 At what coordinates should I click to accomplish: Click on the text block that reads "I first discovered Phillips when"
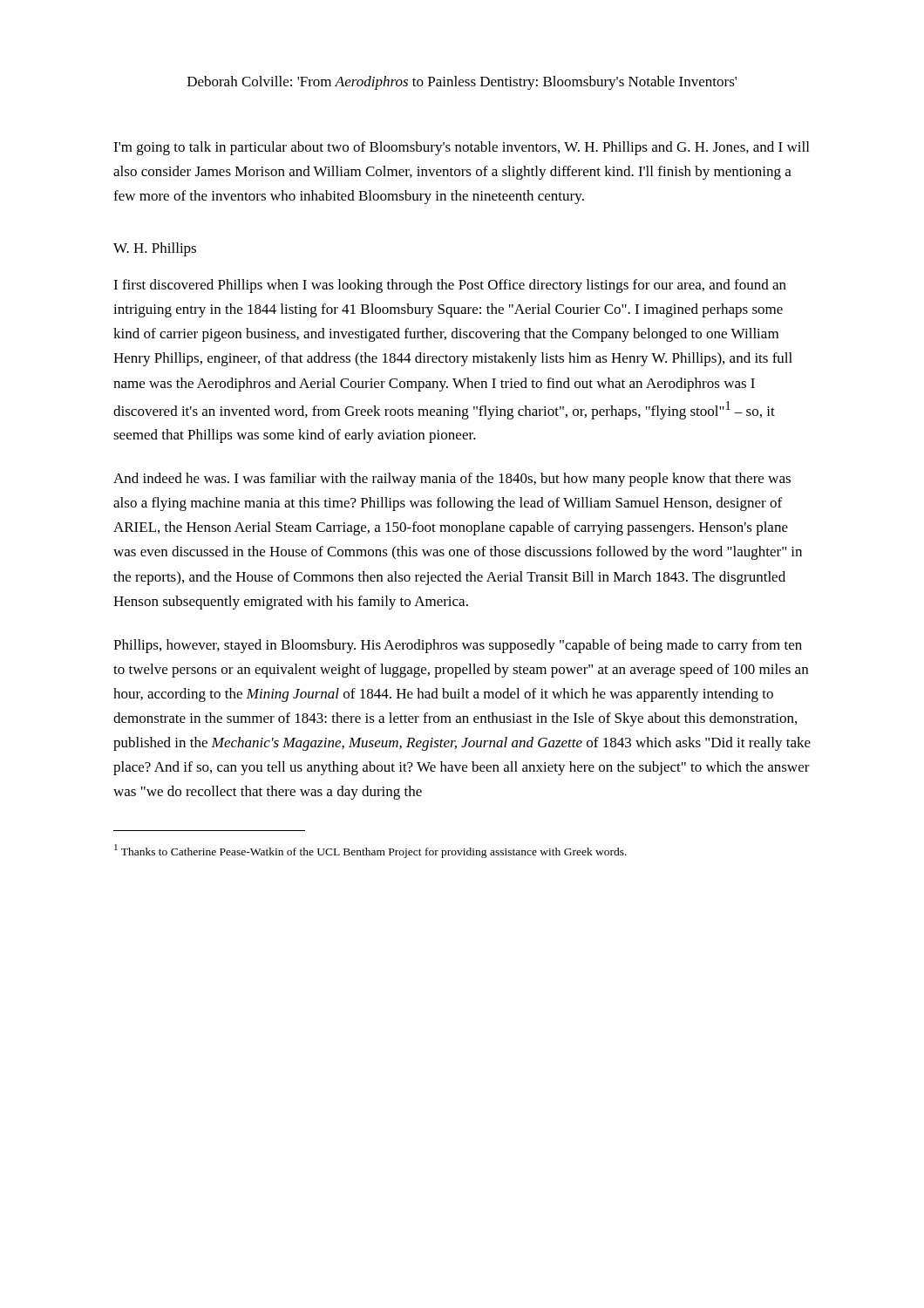click(453, 360)
